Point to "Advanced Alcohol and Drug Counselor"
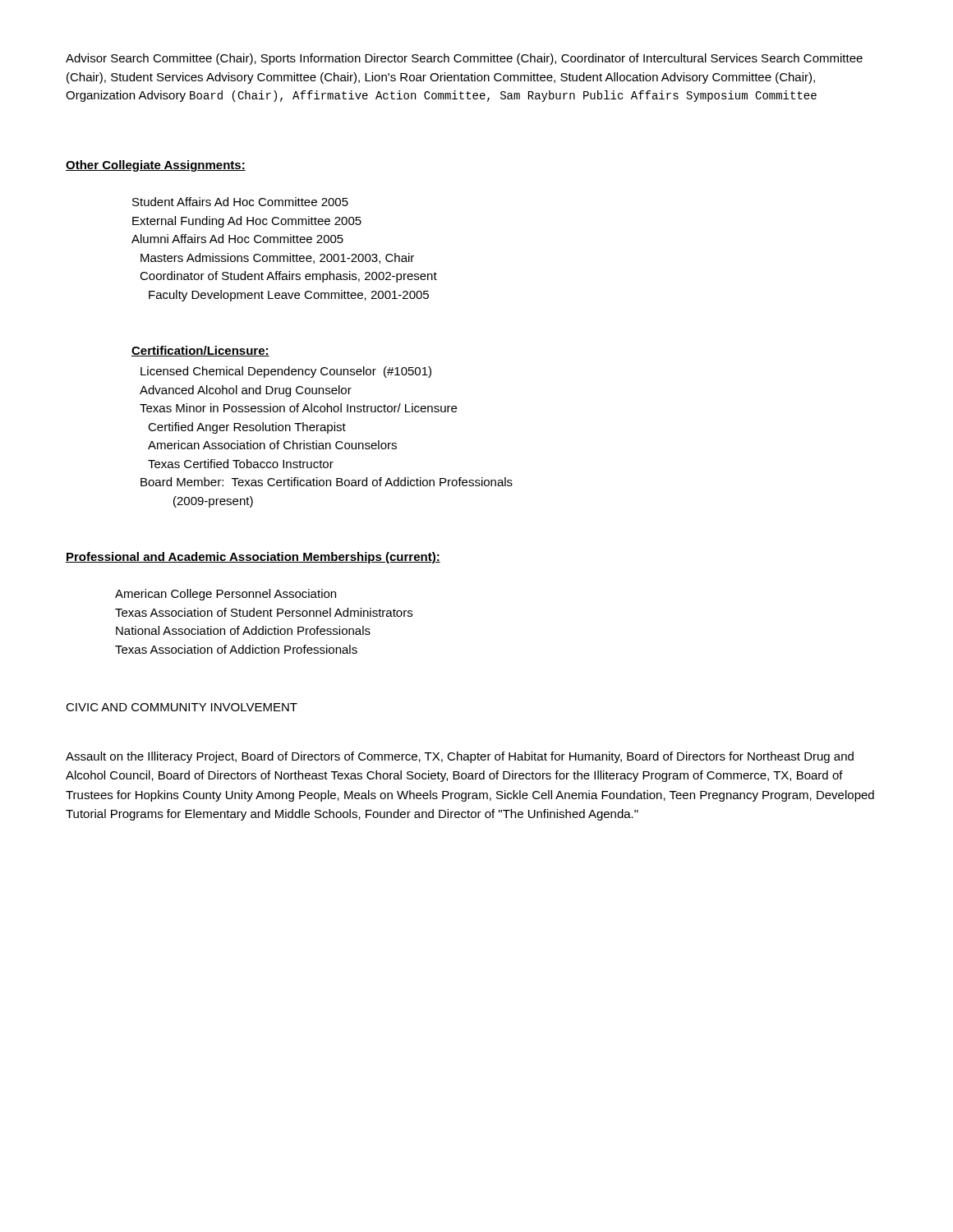The height and width of the screenshot is (1232, 953). click(246, 389)
